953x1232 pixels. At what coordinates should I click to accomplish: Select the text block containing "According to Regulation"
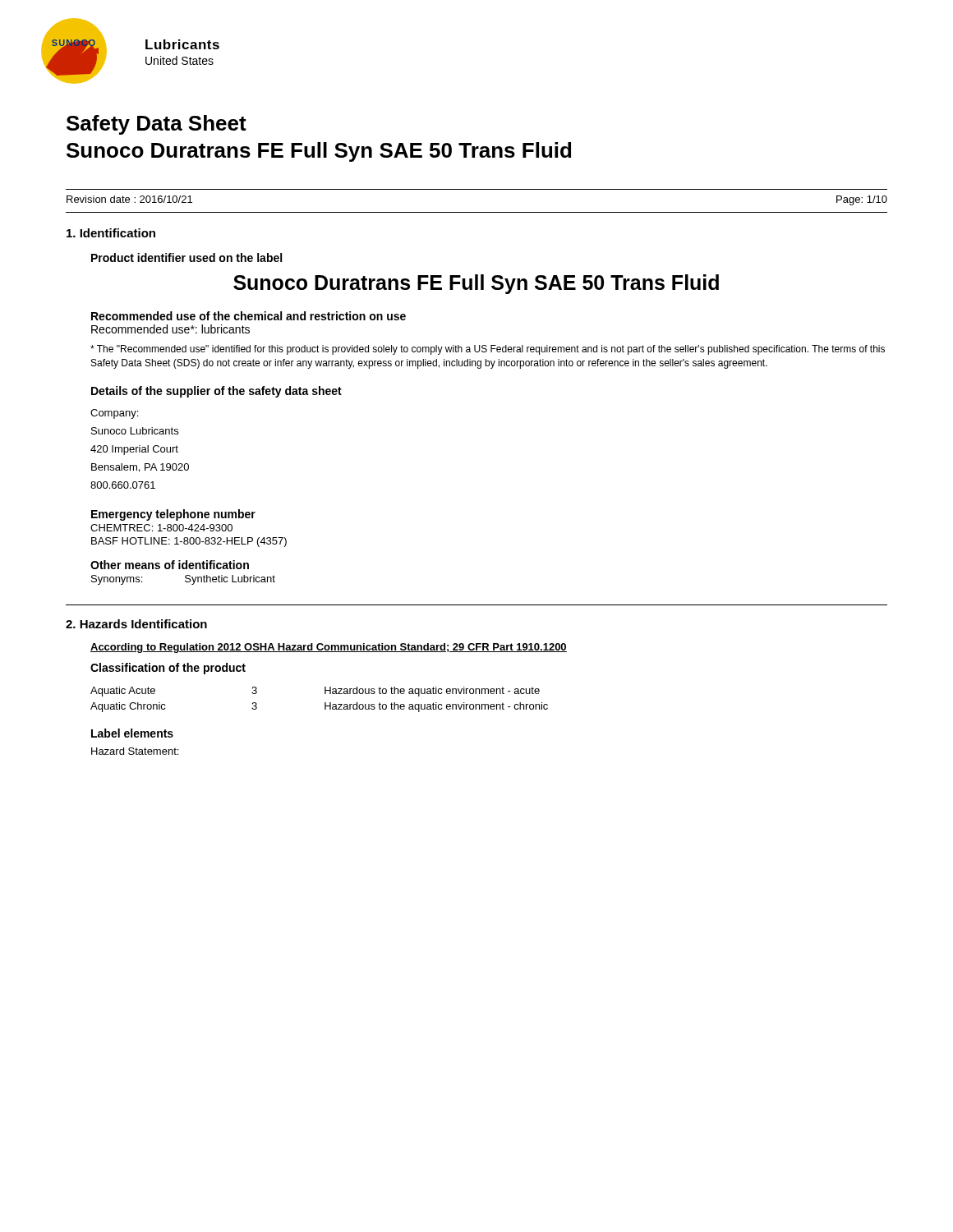(328, 647)
